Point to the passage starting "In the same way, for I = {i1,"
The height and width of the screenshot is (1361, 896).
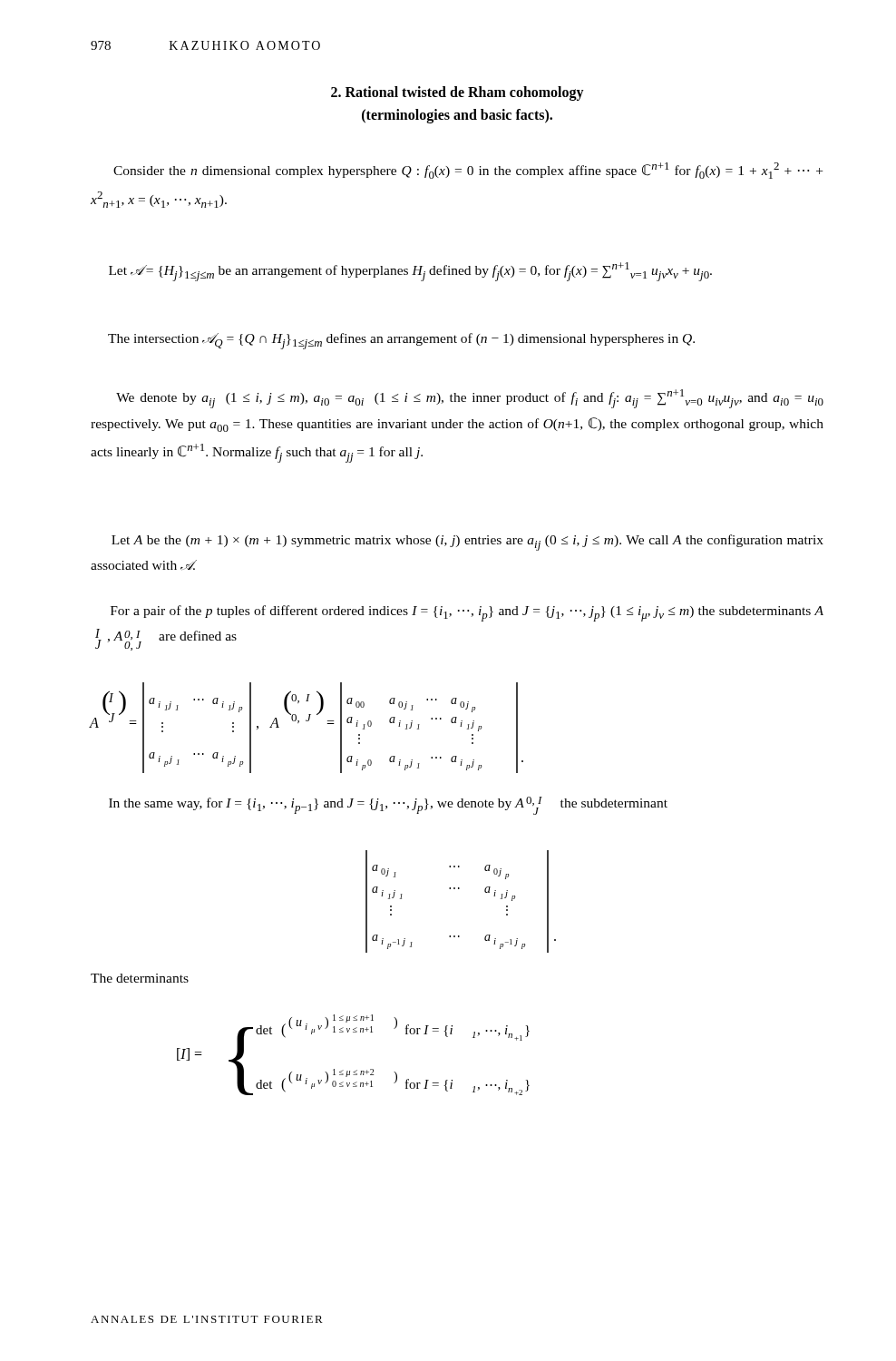(379, 804)
